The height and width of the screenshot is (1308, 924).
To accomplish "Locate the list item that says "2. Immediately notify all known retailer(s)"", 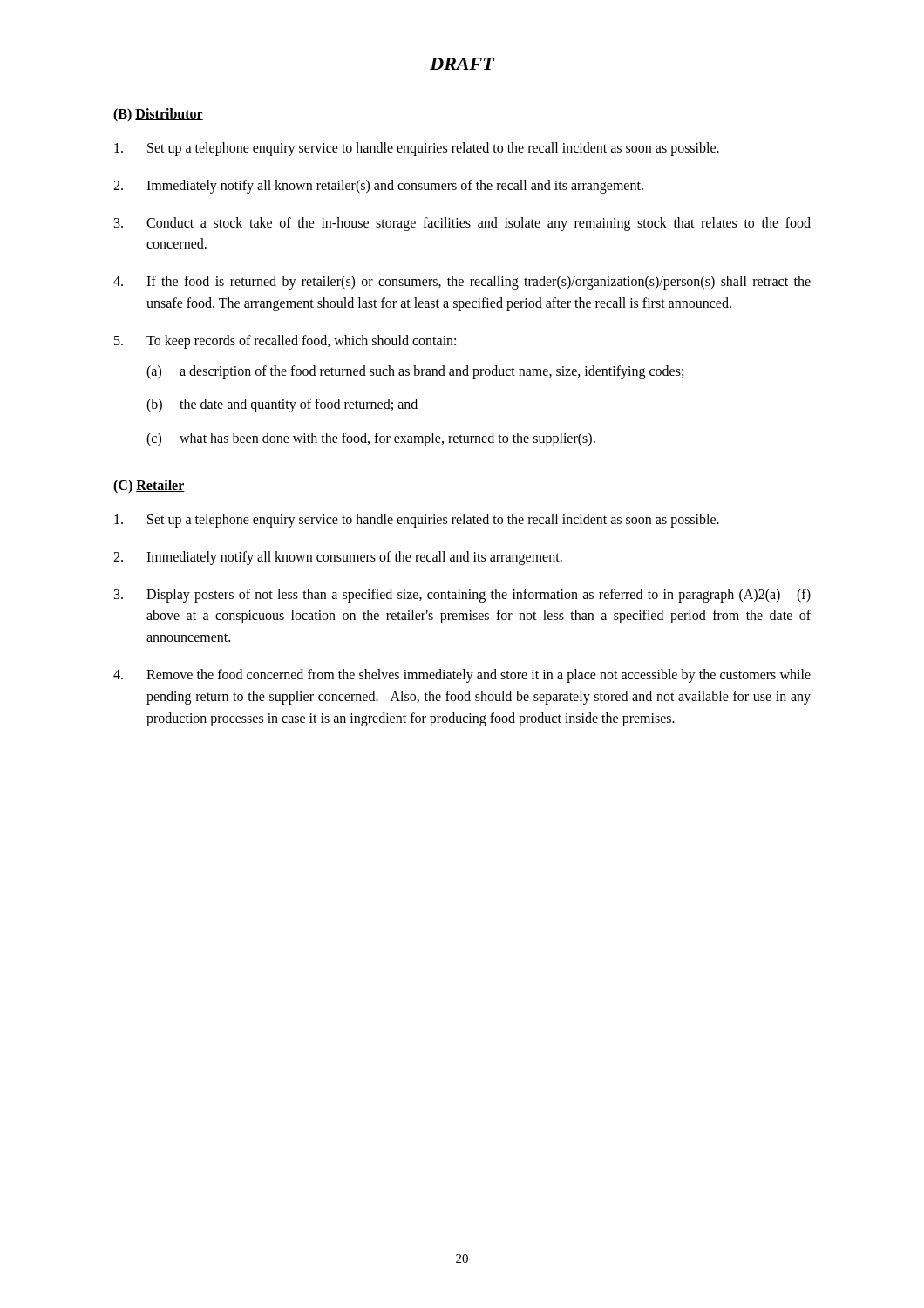I will [x=462, y=186].
